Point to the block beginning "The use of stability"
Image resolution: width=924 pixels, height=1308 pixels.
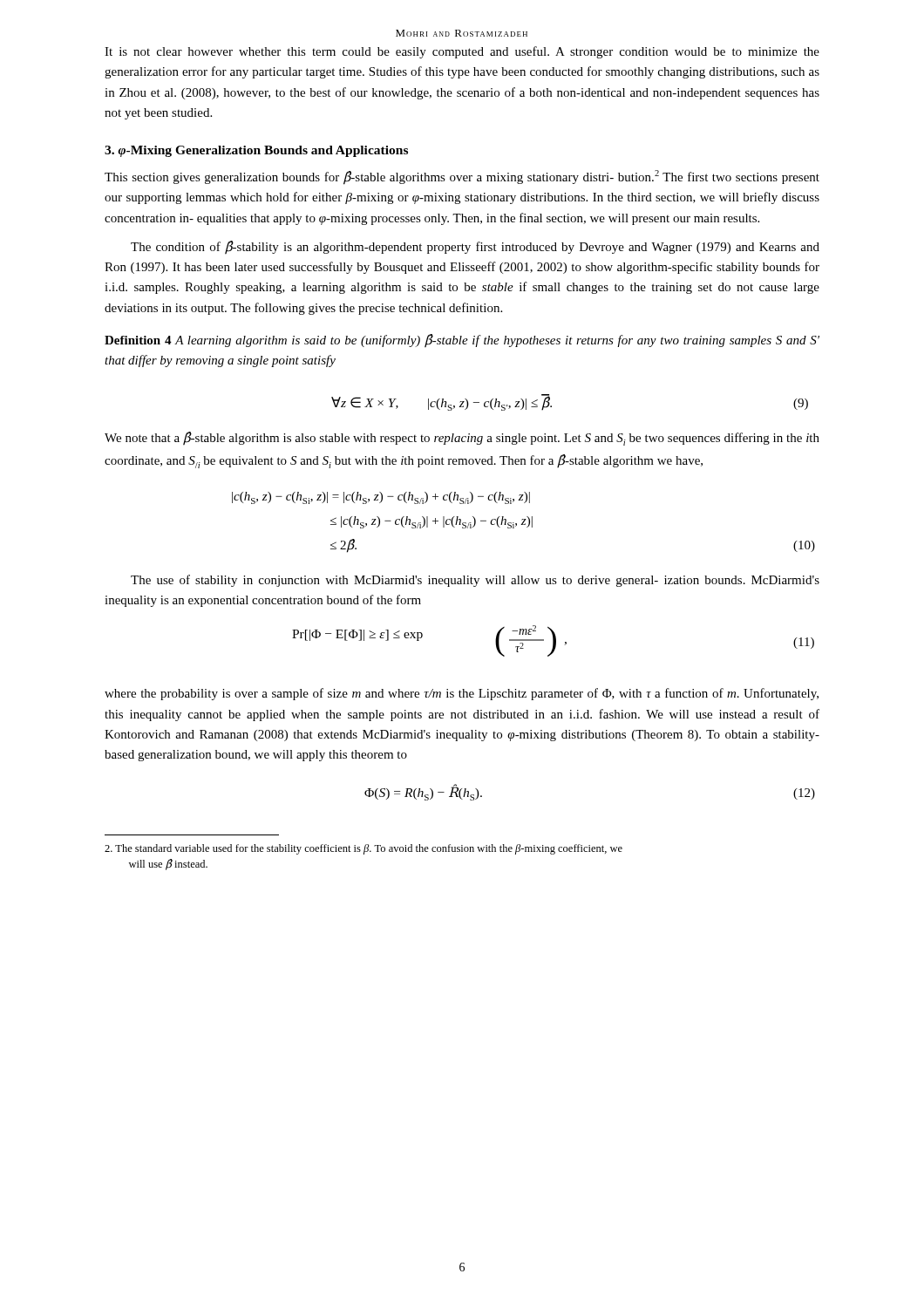tap(462, 590)
